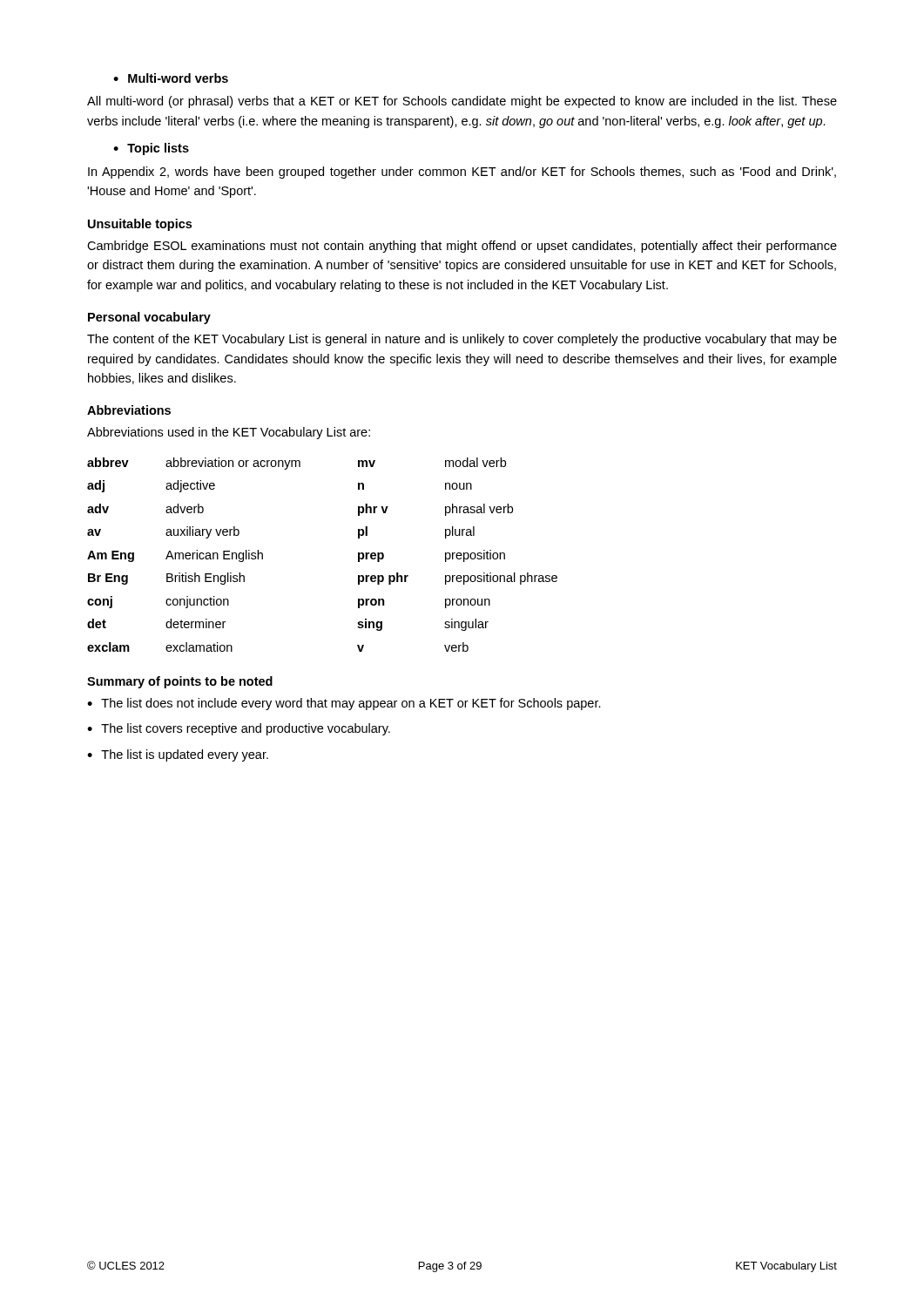Select the table that reads "American English"
The width and height of the screenshot is (924, 1307).
[x=462, y=555]
